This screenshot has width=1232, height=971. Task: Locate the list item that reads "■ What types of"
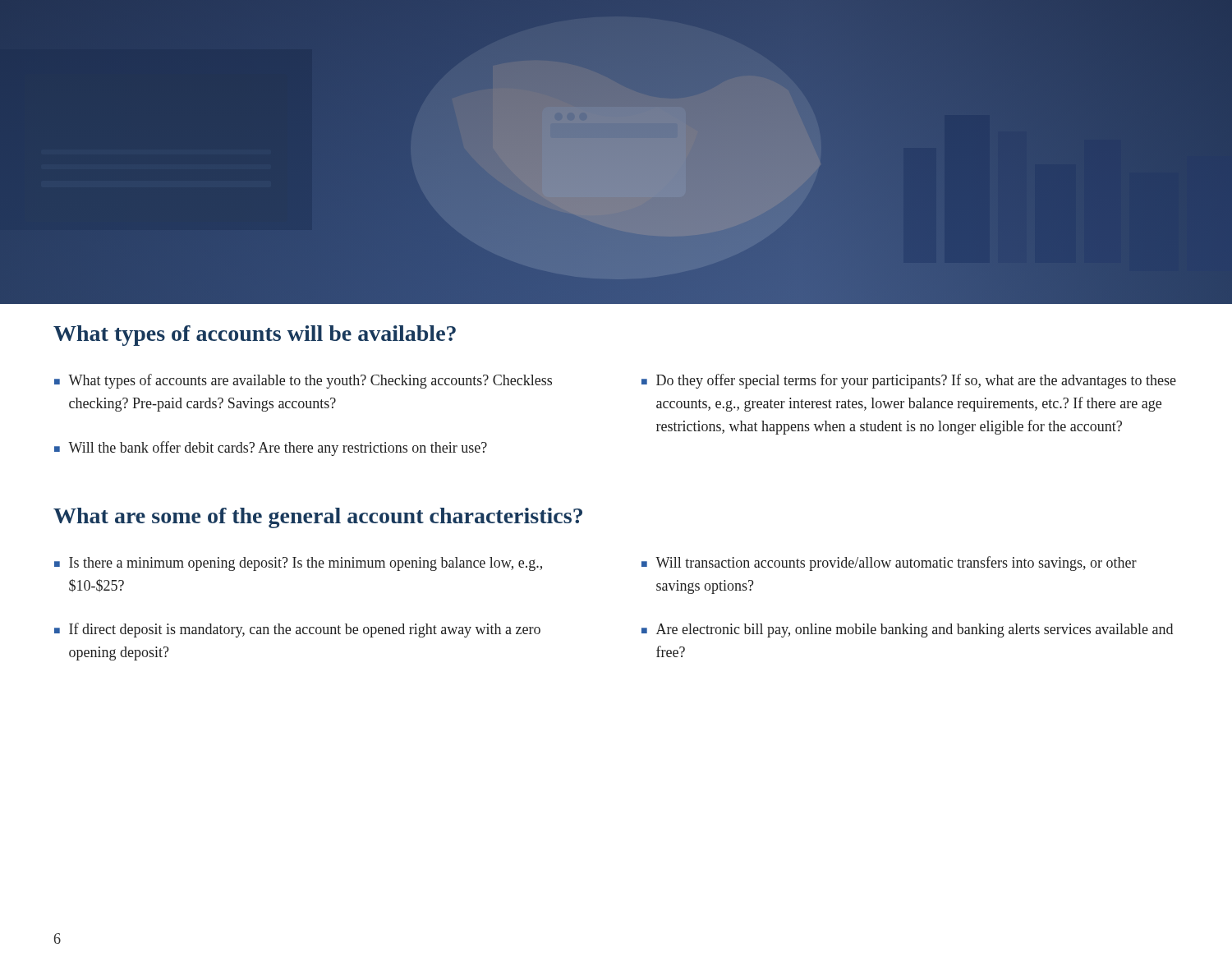tap(322, 393)
